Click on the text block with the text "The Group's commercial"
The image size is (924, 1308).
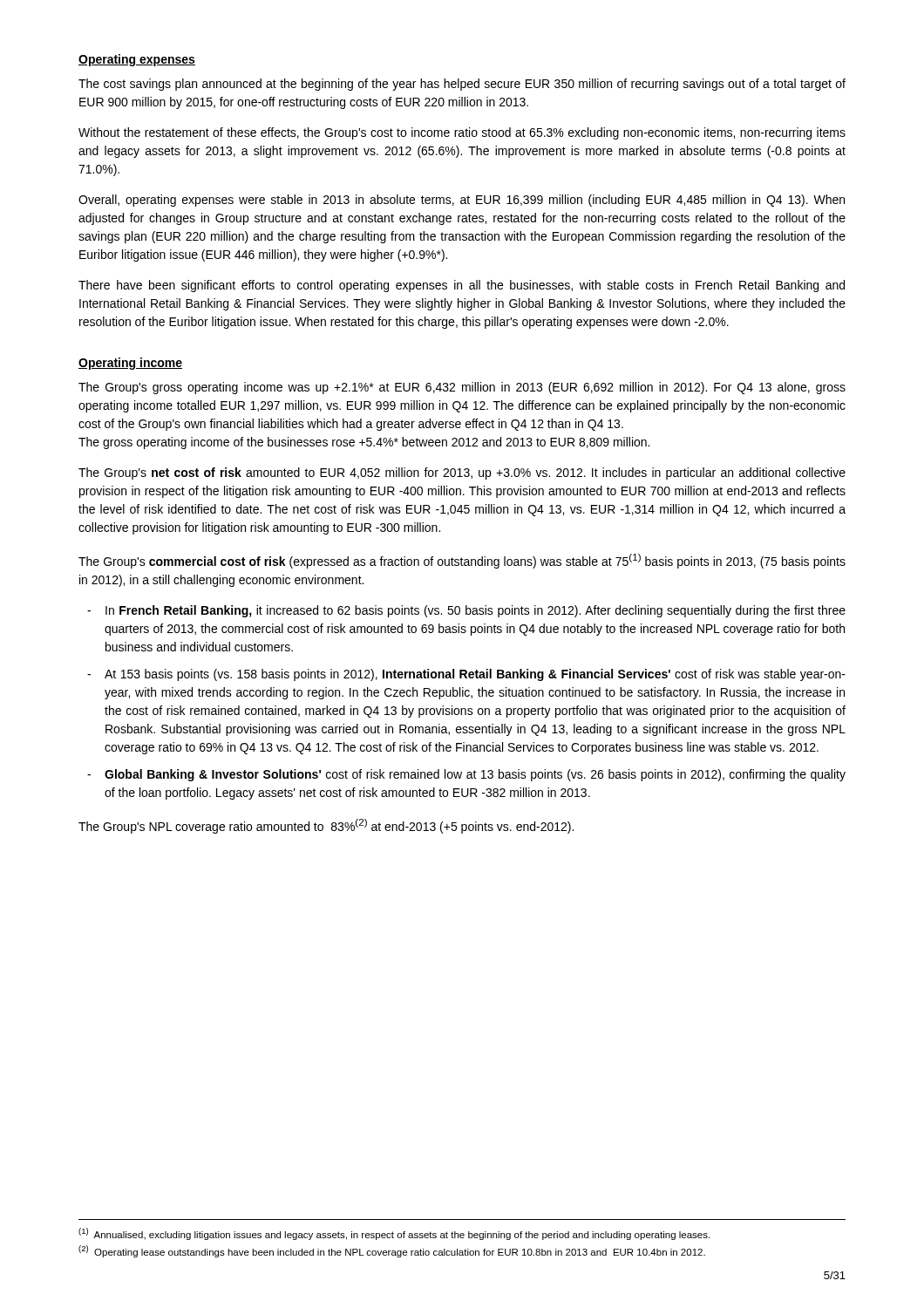(x=462, y=569)
